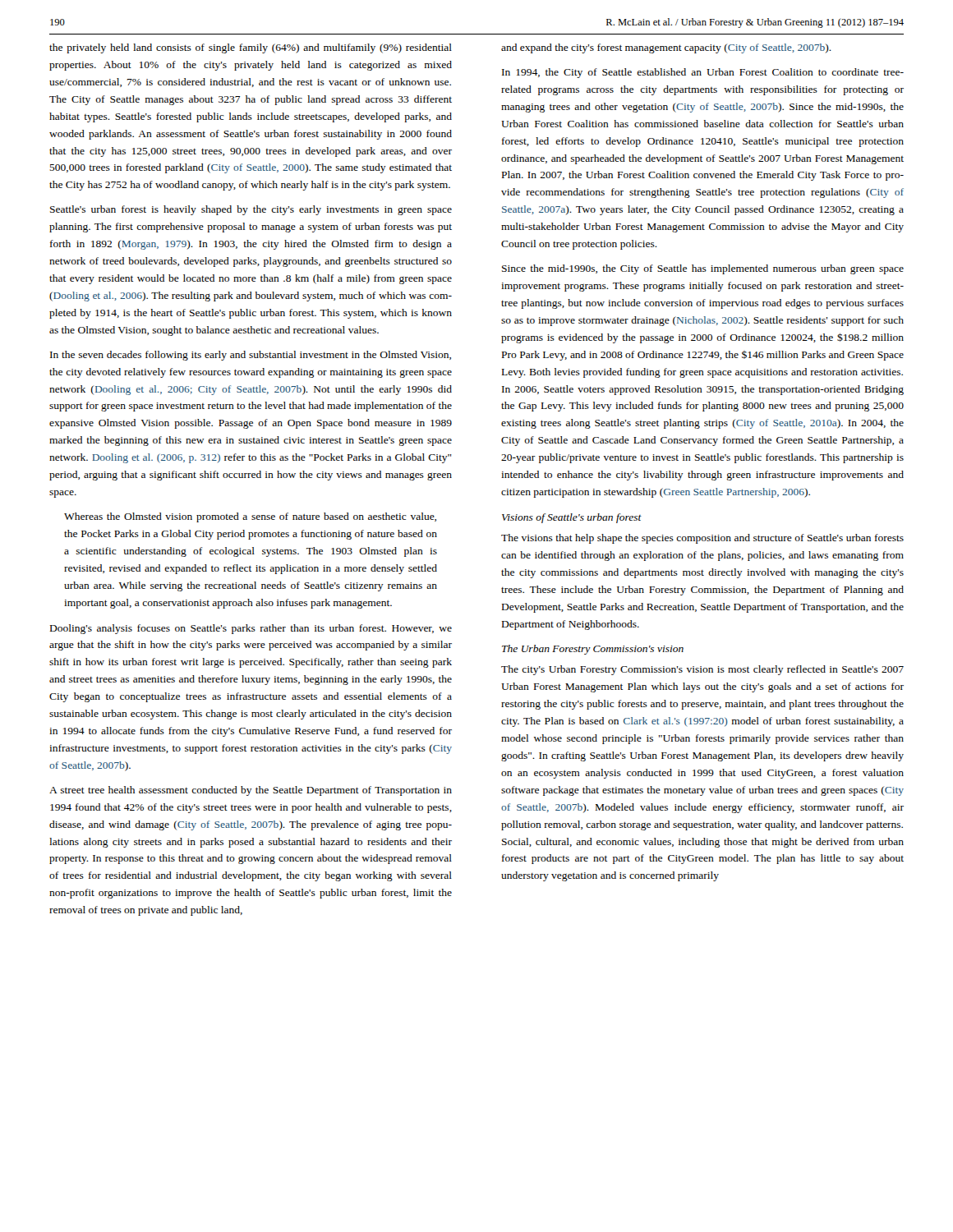Locate the element starting "The city's Urban Forestry Commission's vision is"

[702, 773]
